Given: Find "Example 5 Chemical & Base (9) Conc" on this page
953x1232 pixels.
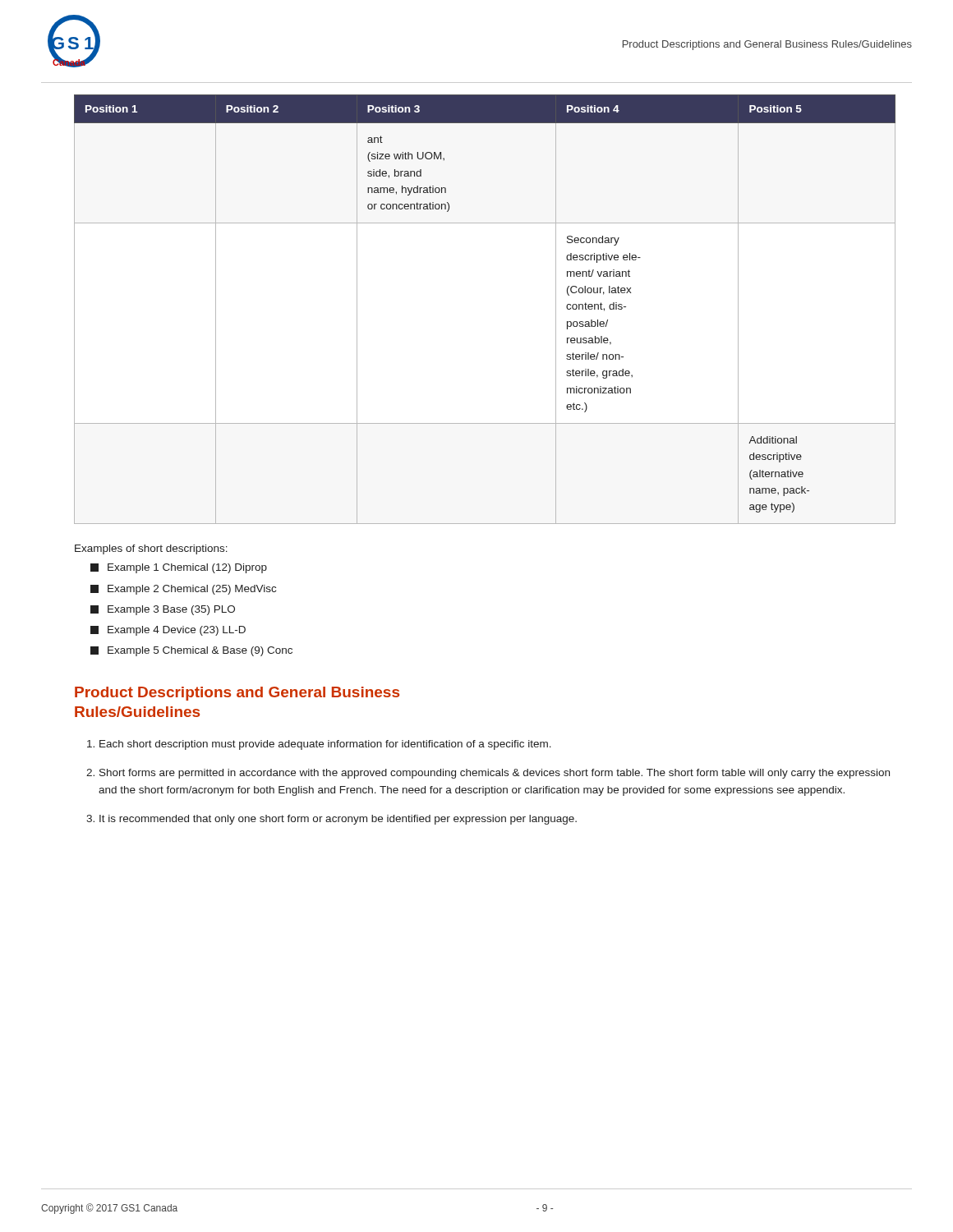Looking at the screenshot, I should coord(192,651).
